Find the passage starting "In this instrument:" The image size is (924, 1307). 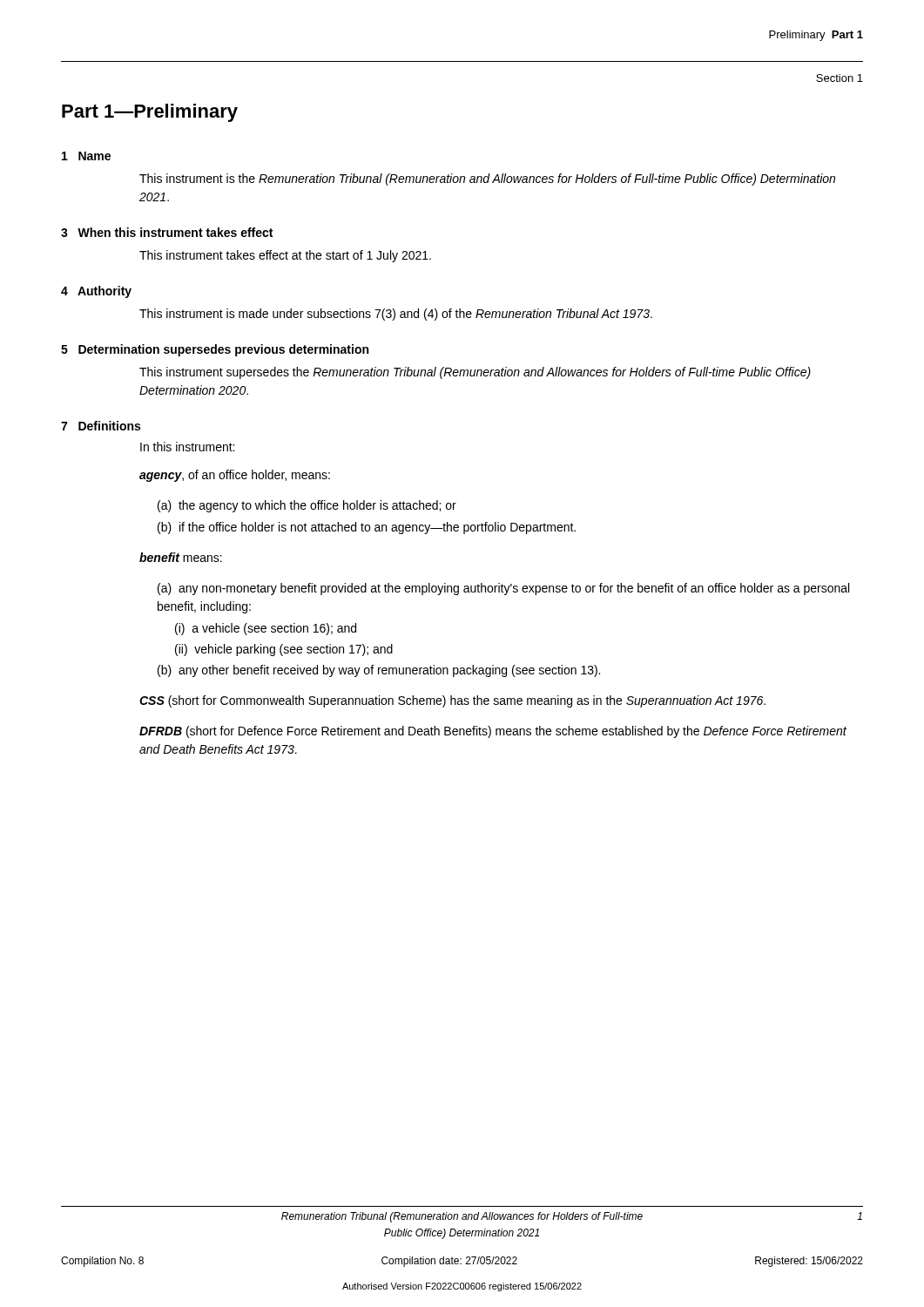coord(187,447)
